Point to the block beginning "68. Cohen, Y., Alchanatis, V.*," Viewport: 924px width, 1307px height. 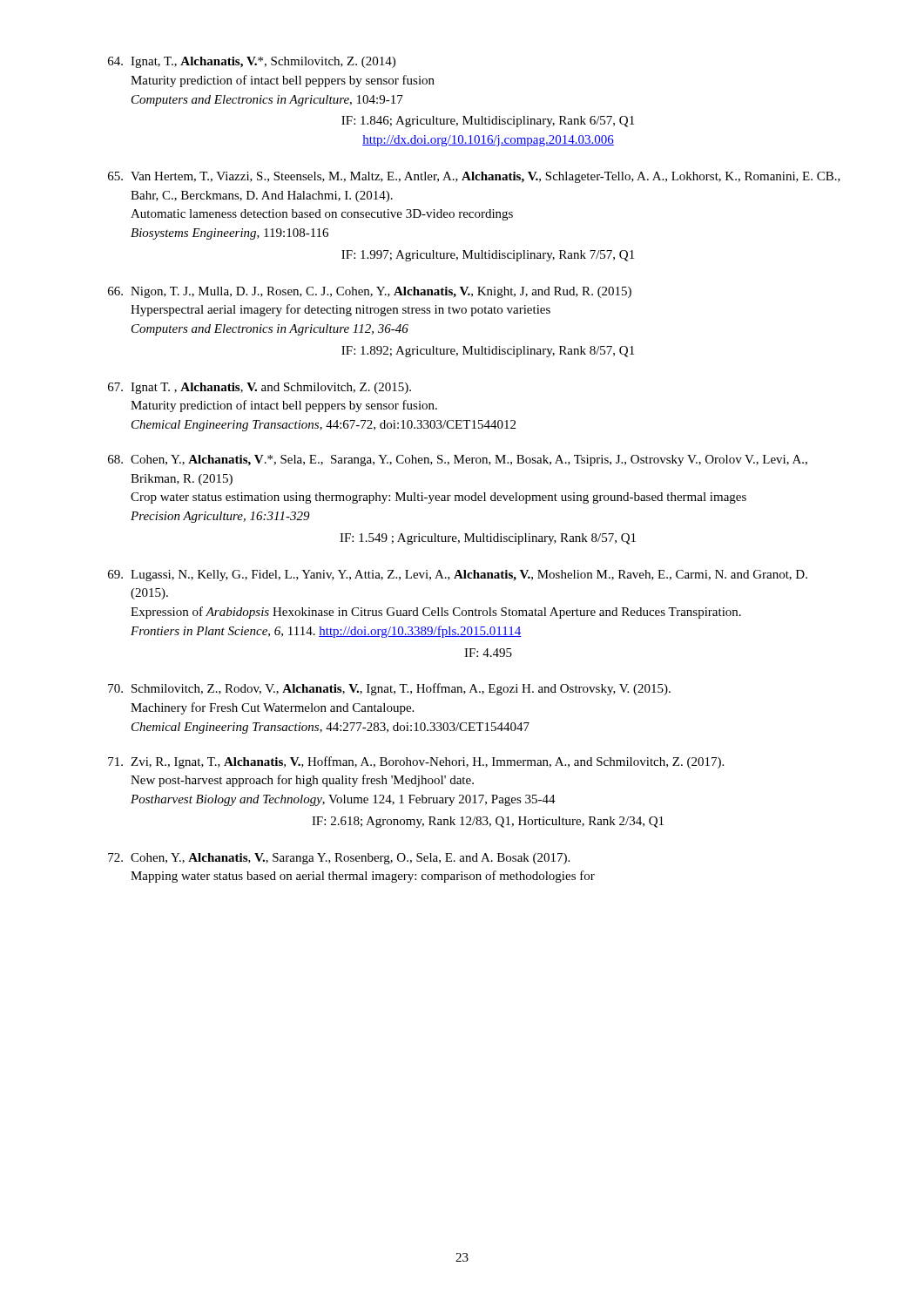(462, 500)
